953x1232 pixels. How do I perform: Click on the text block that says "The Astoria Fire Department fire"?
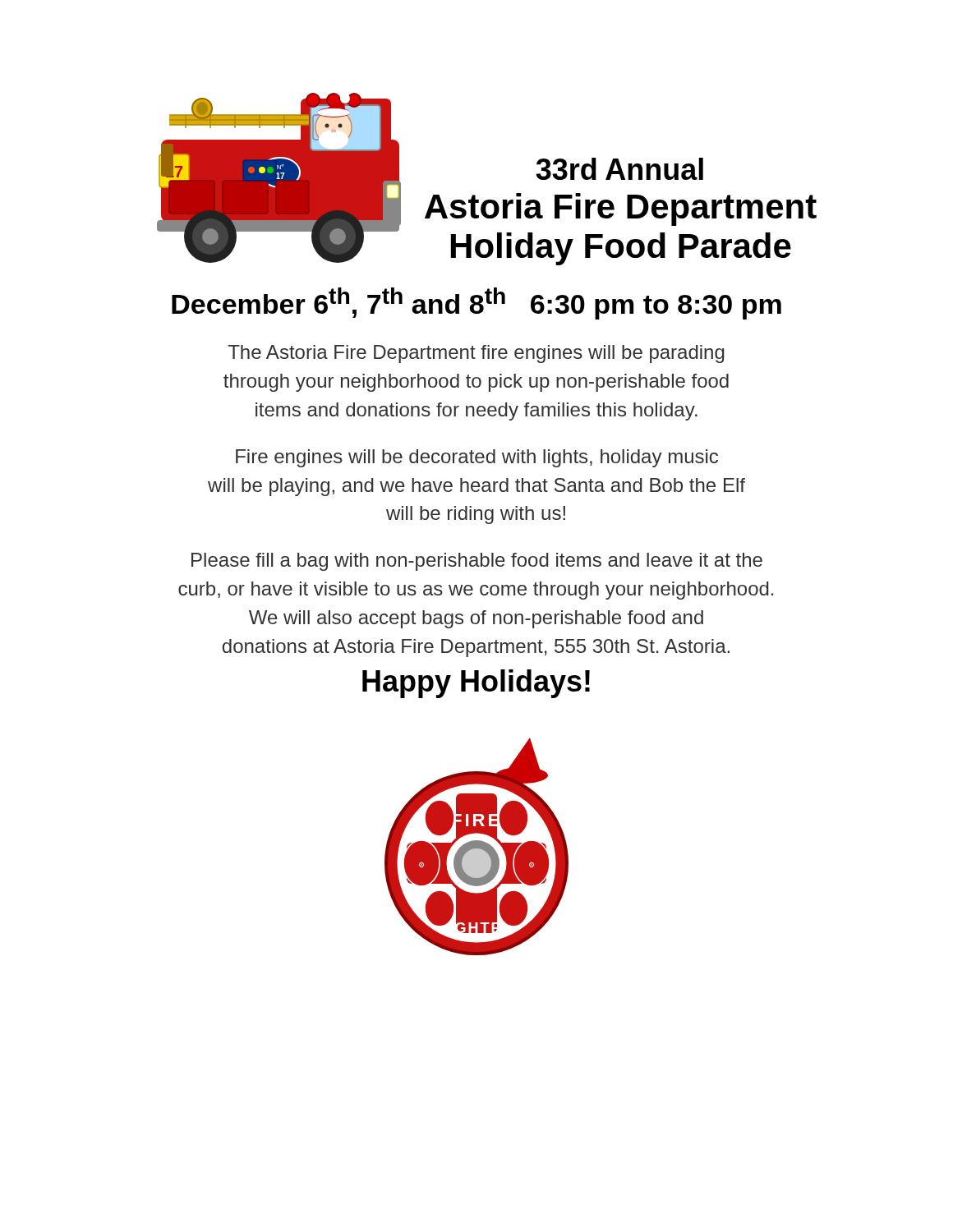476,381
